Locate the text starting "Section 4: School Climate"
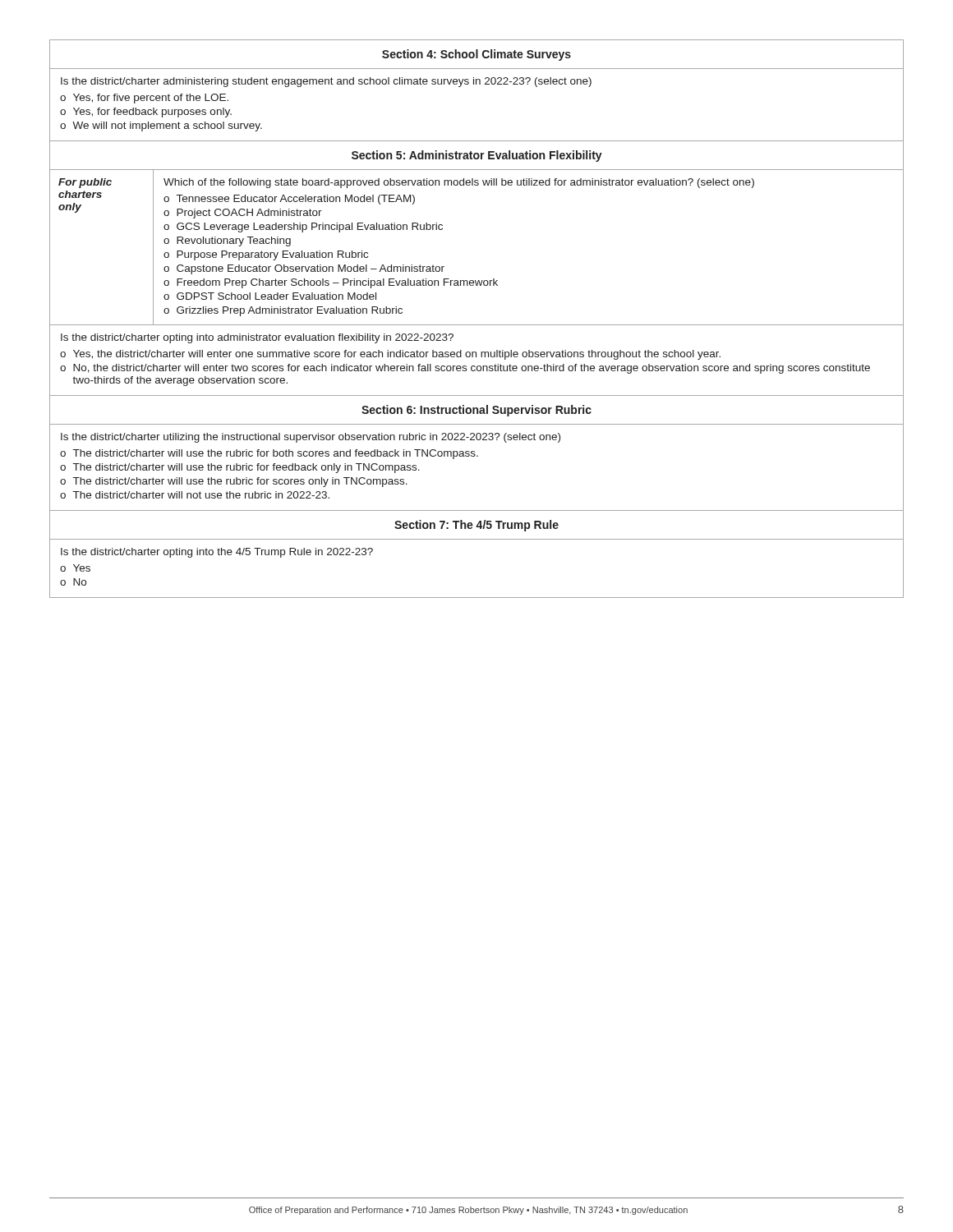Viewport: 953px width, 1232px height. pyautogui.click(x=476, y=54)
